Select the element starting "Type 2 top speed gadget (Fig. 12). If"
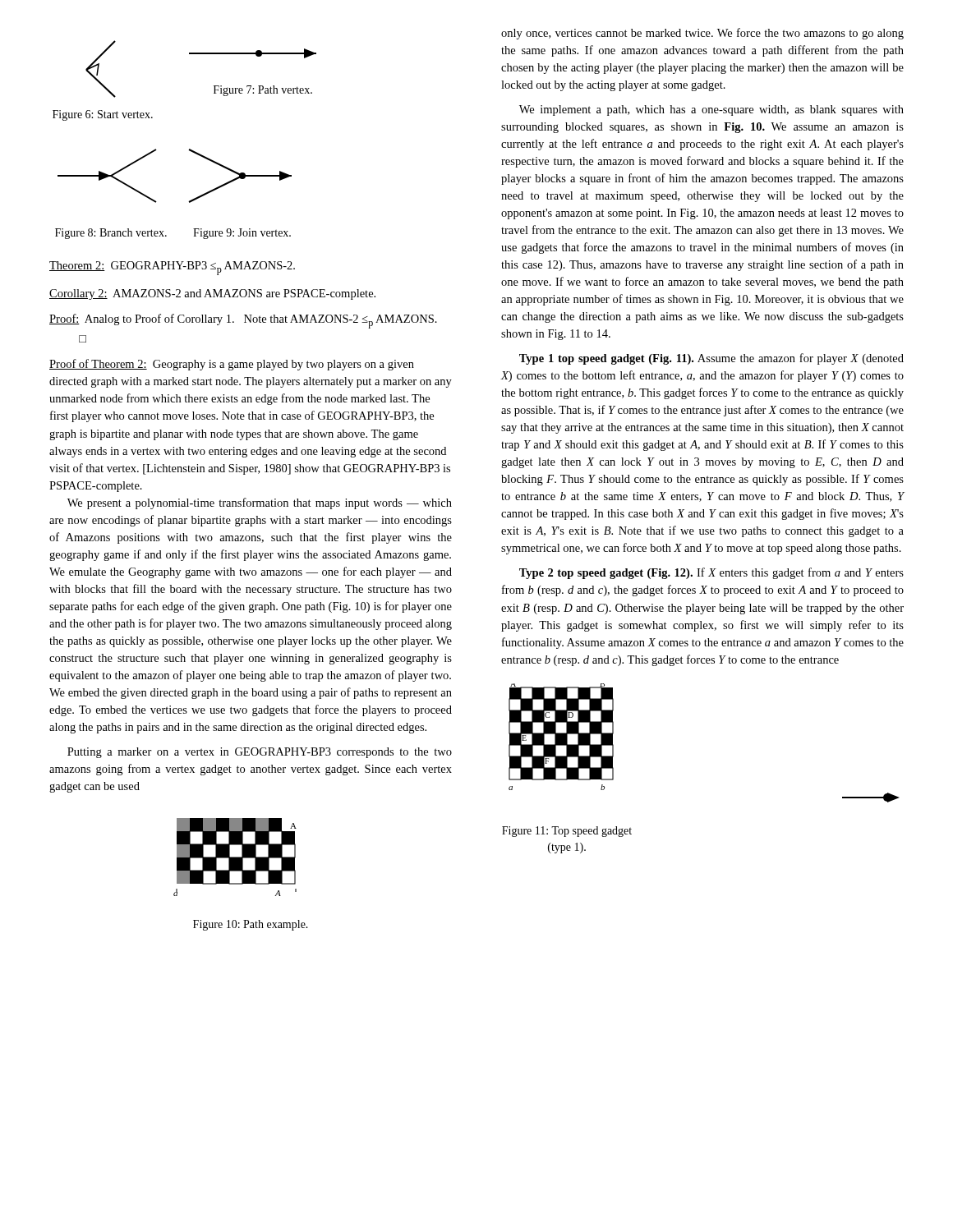Screen dimensions: 1232x953 coord(702,616)
